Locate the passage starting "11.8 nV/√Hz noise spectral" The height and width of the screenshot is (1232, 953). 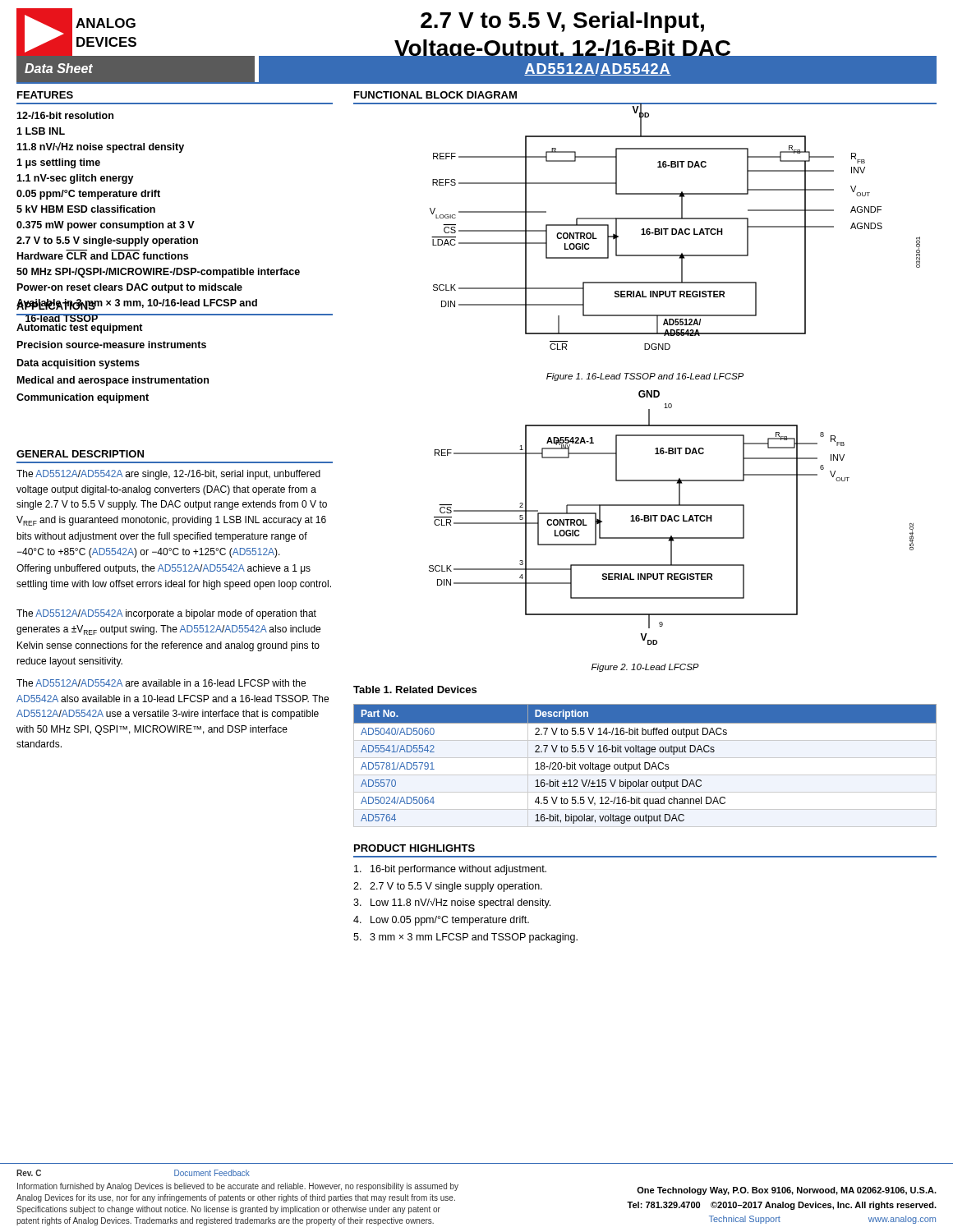click(100, 147)
